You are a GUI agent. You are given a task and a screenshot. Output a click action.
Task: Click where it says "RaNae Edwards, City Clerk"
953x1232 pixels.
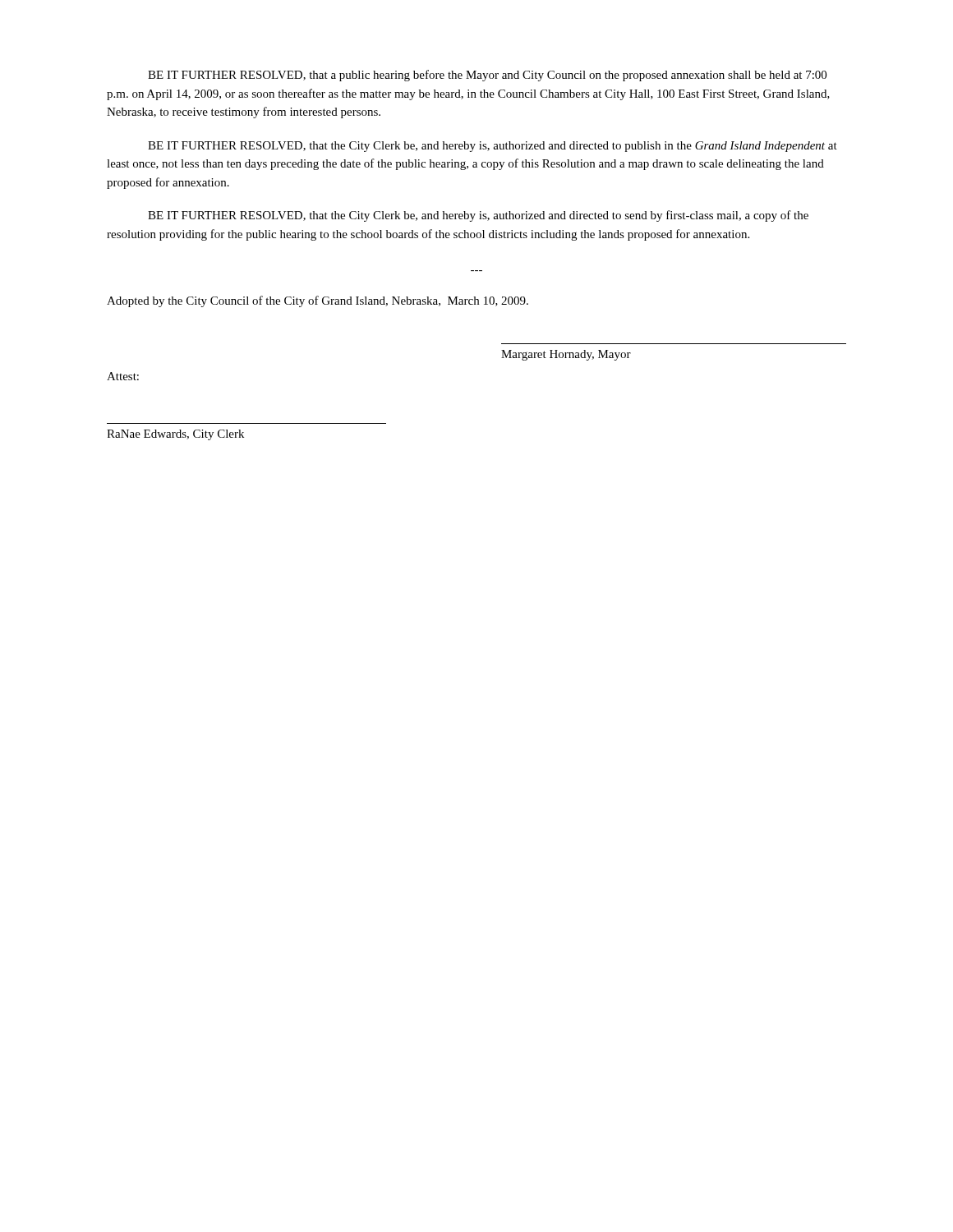tap(175, 435)
